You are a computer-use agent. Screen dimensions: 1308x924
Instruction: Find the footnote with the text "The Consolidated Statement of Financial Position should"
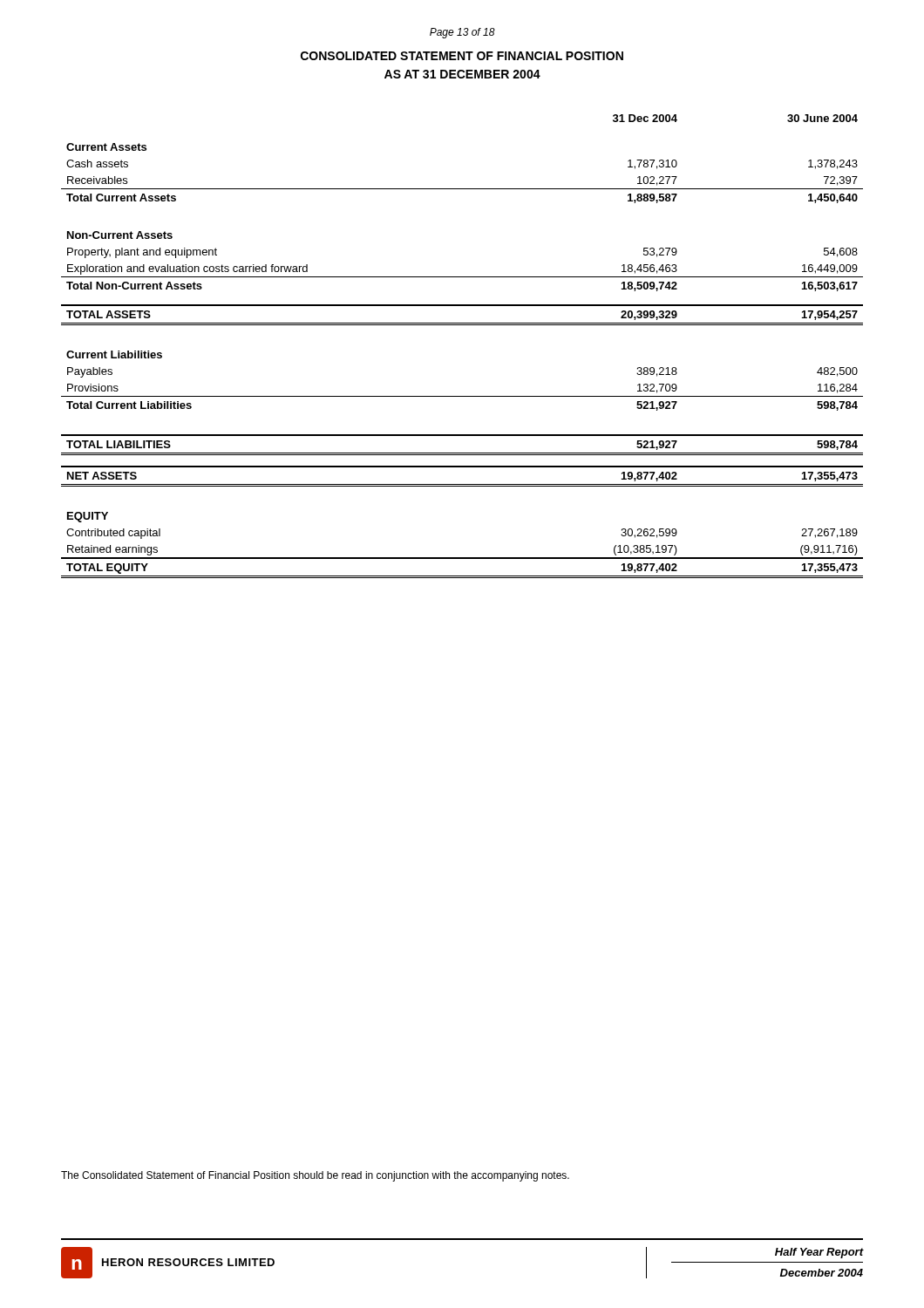pos(315,1175)
